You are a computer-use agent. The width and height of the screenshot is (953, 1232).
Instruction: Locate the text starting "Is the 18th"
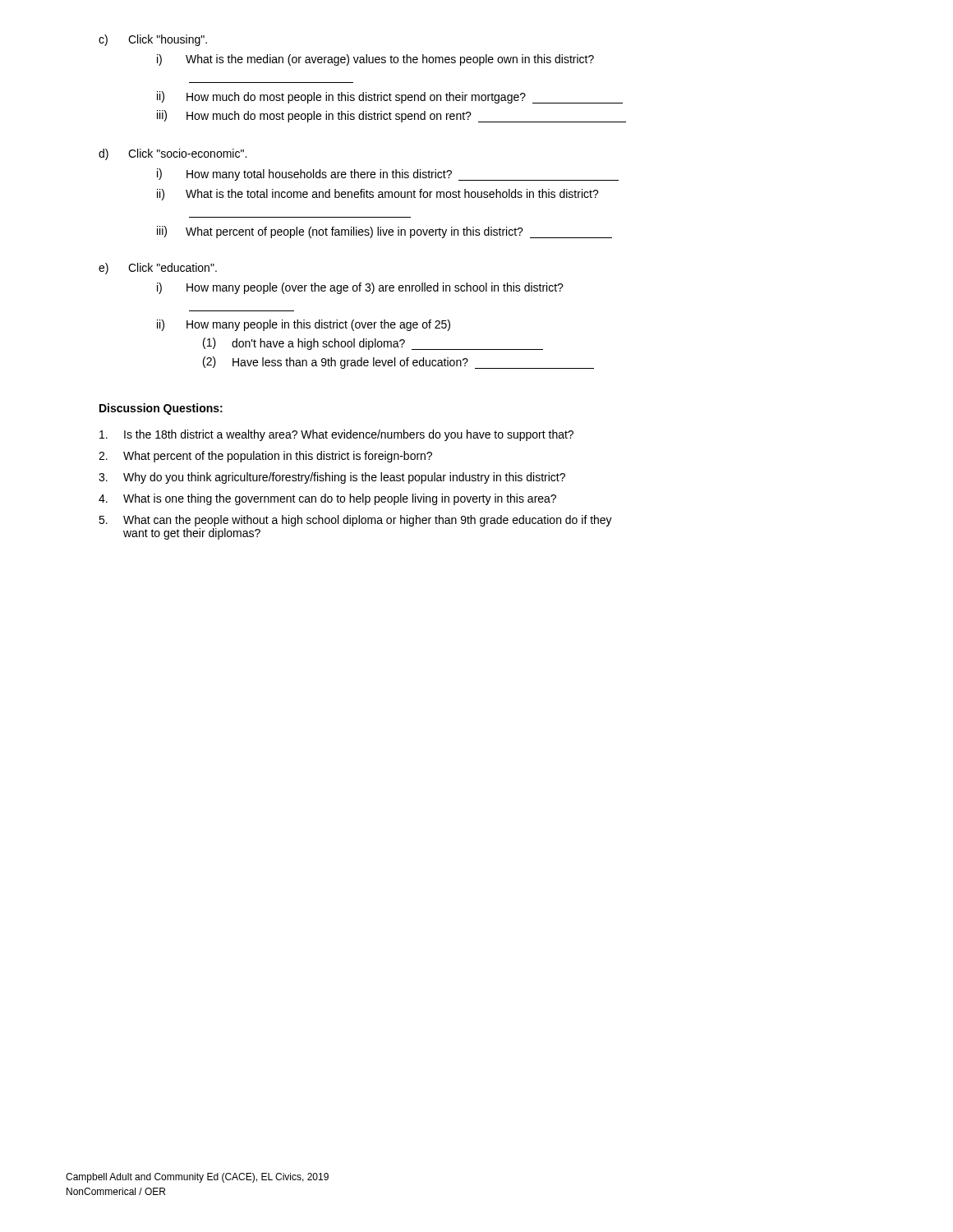tap(336, 434)
